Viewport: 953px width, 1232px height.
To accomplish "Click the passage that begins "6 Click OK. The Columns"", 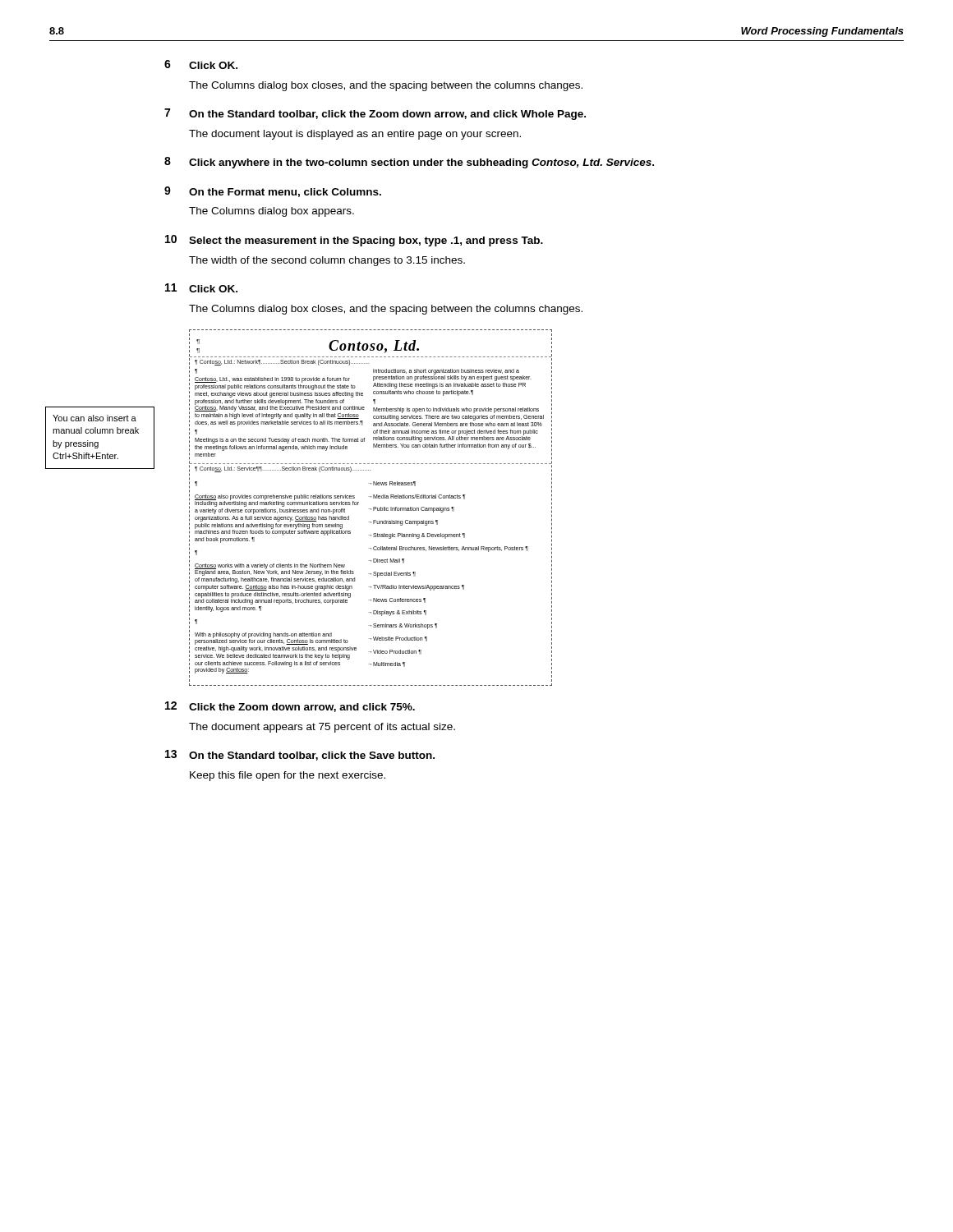I will (x=534, y=77).
